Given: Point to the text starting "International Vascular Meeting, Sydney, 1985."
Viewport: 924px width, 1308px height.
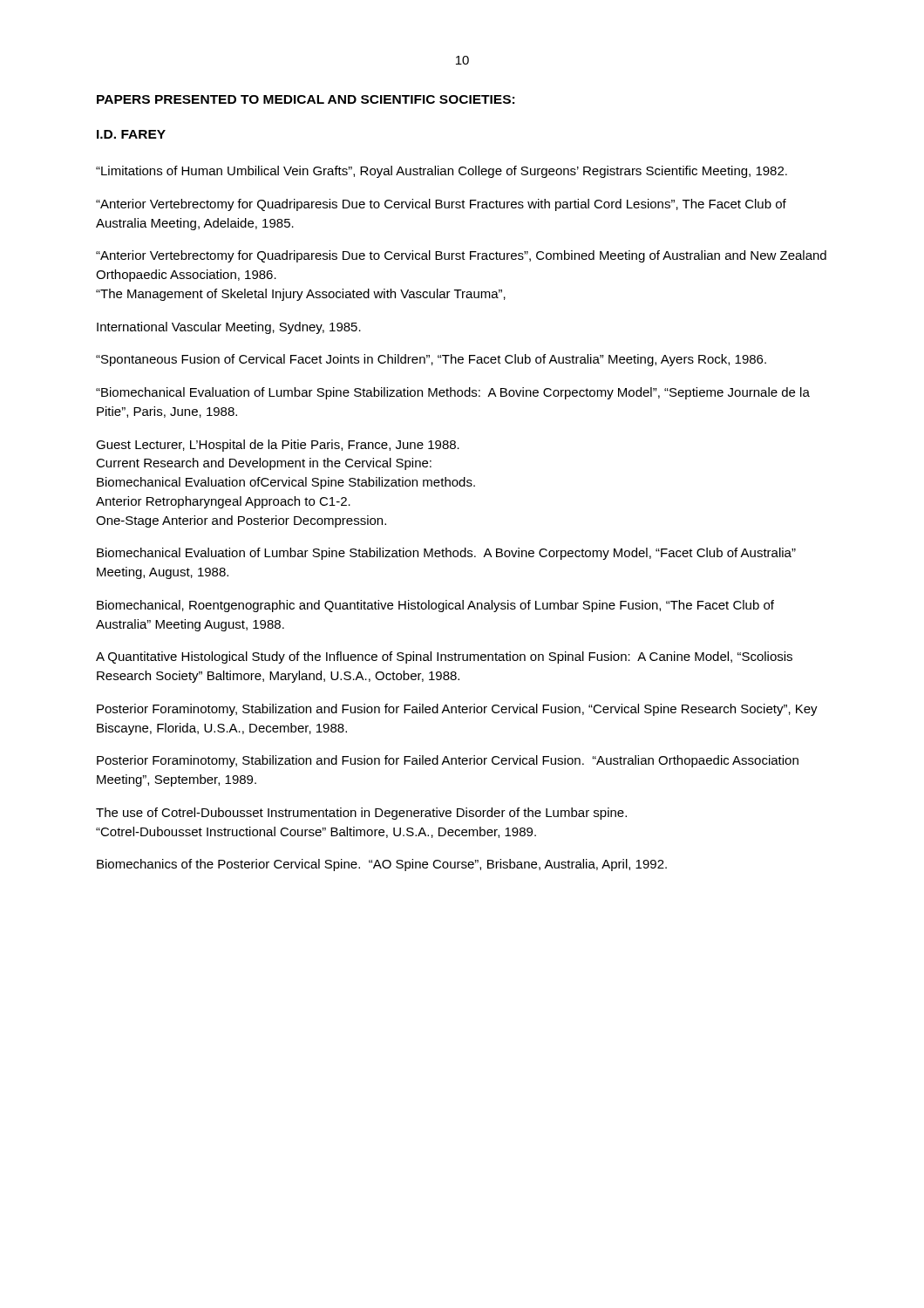Looking at the screenshot, I should point(229,326).
